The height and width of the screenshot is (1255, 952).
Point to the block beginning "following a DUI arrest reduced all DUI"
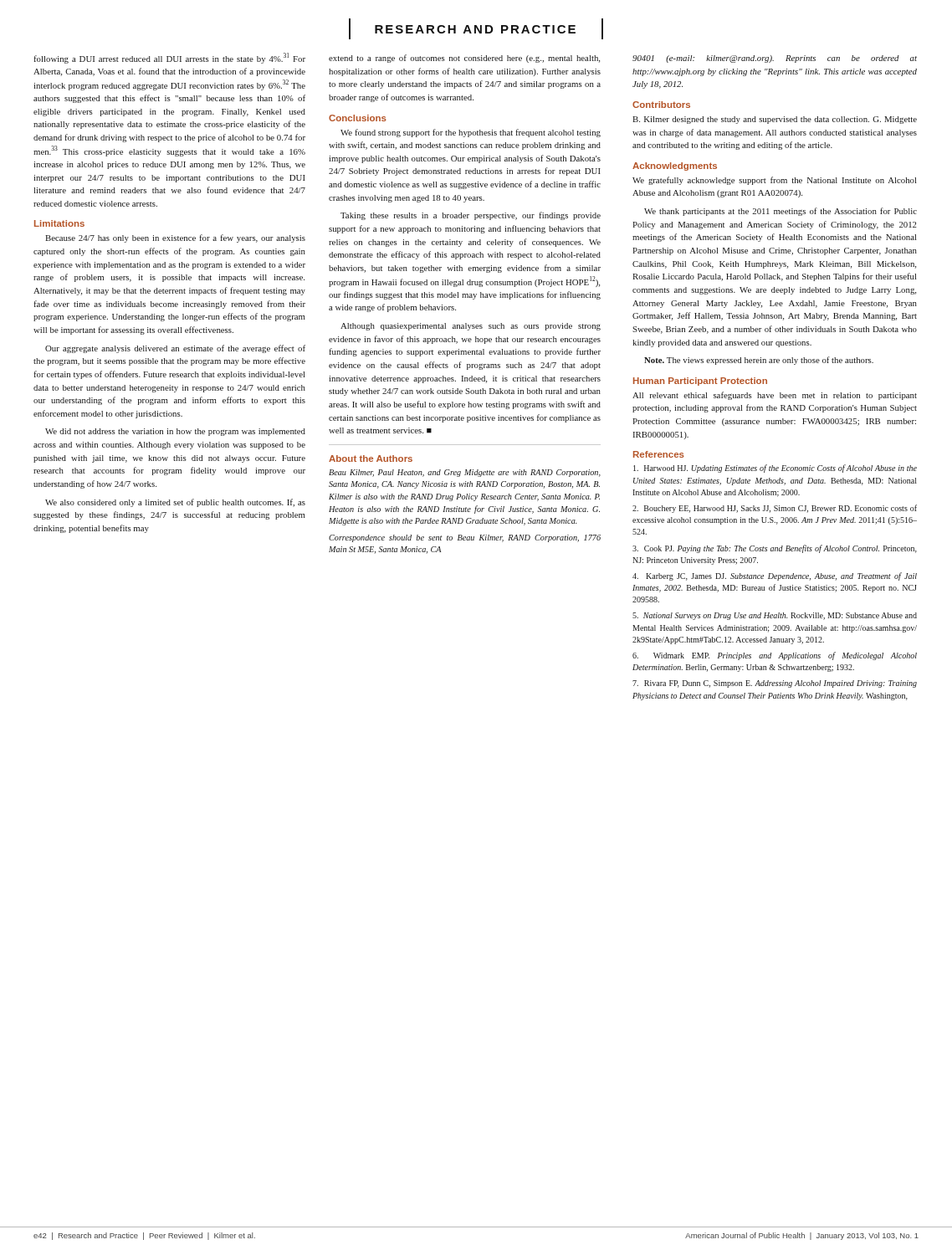point(169,131)
